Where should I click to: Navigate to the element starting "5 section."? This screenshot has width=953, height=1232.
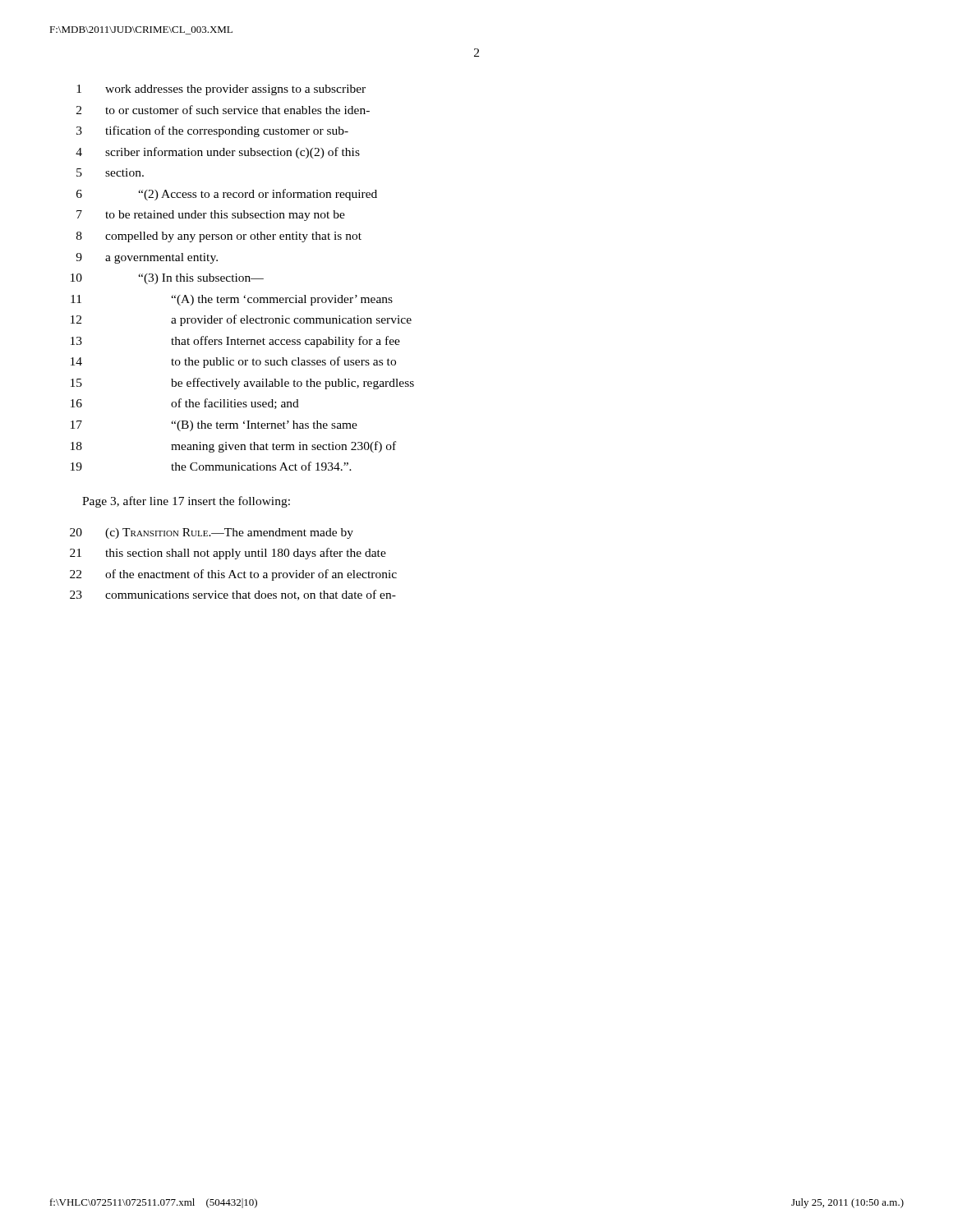point(110,172)
